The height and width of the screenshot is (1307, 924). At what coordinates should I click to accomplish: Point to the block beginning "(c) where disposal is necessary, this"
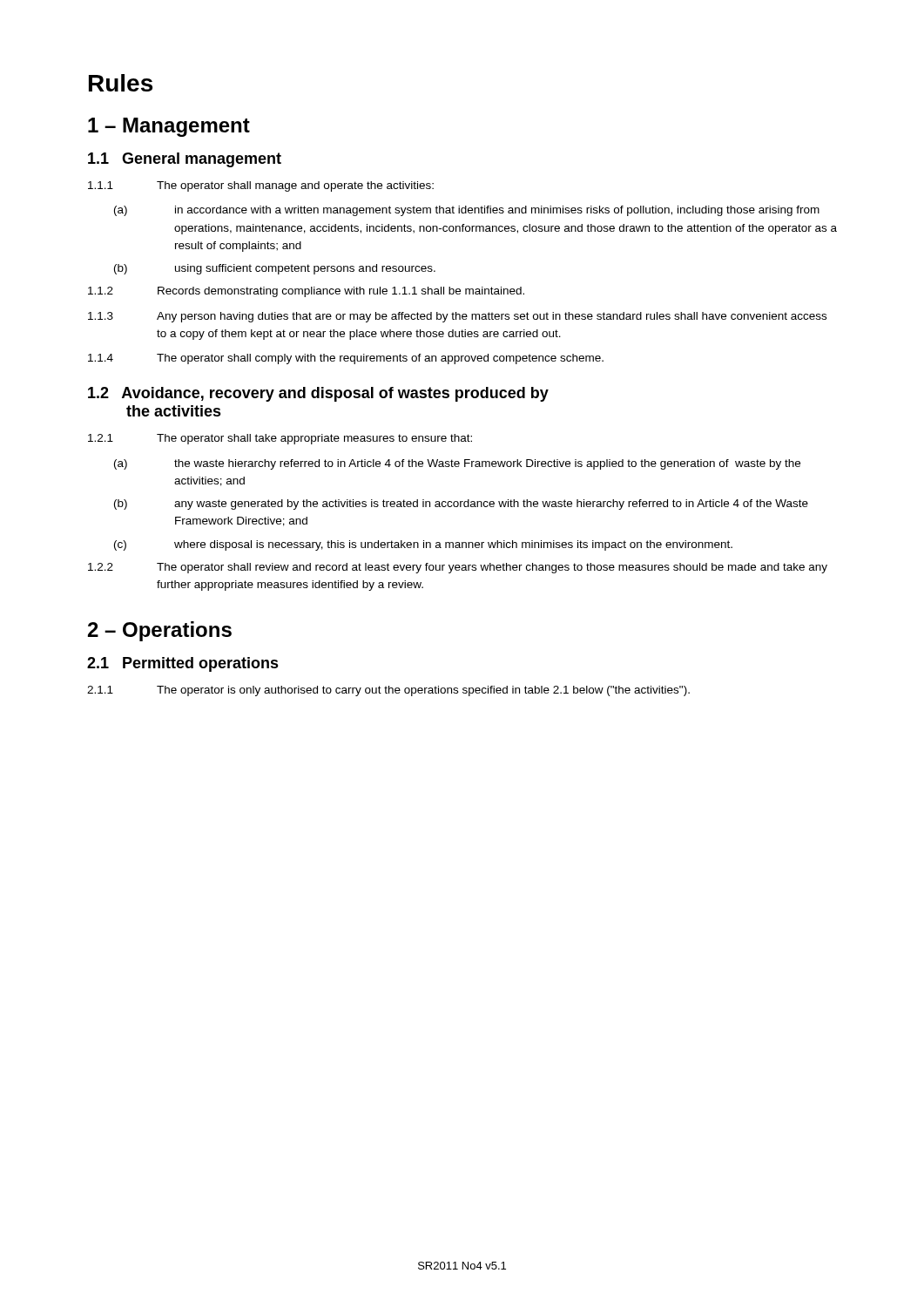click(x=462, y=544)
